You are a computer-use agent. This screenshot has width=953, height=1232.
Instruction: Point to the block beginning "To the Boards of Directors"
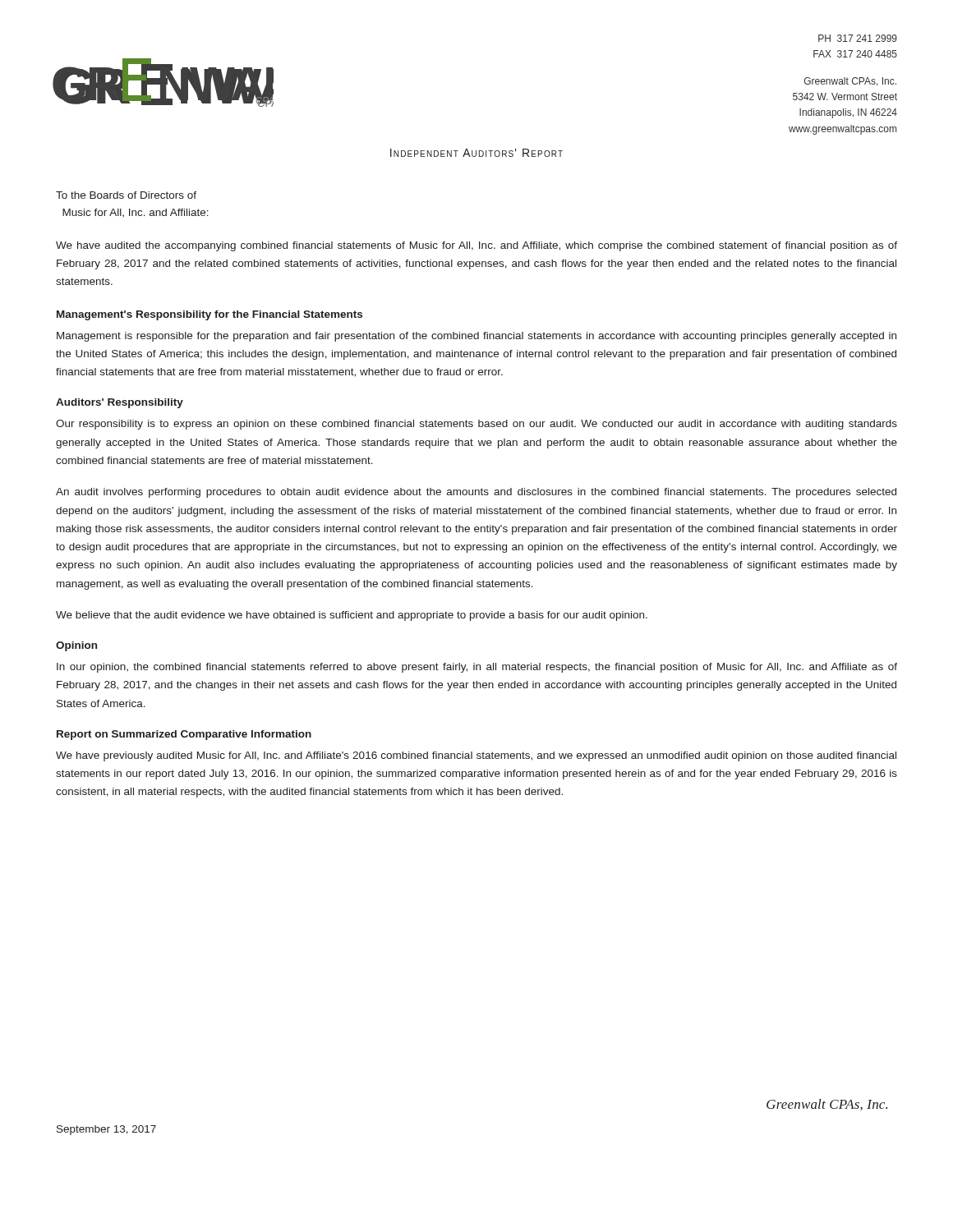pyautogui.click(x=133, y=204)
